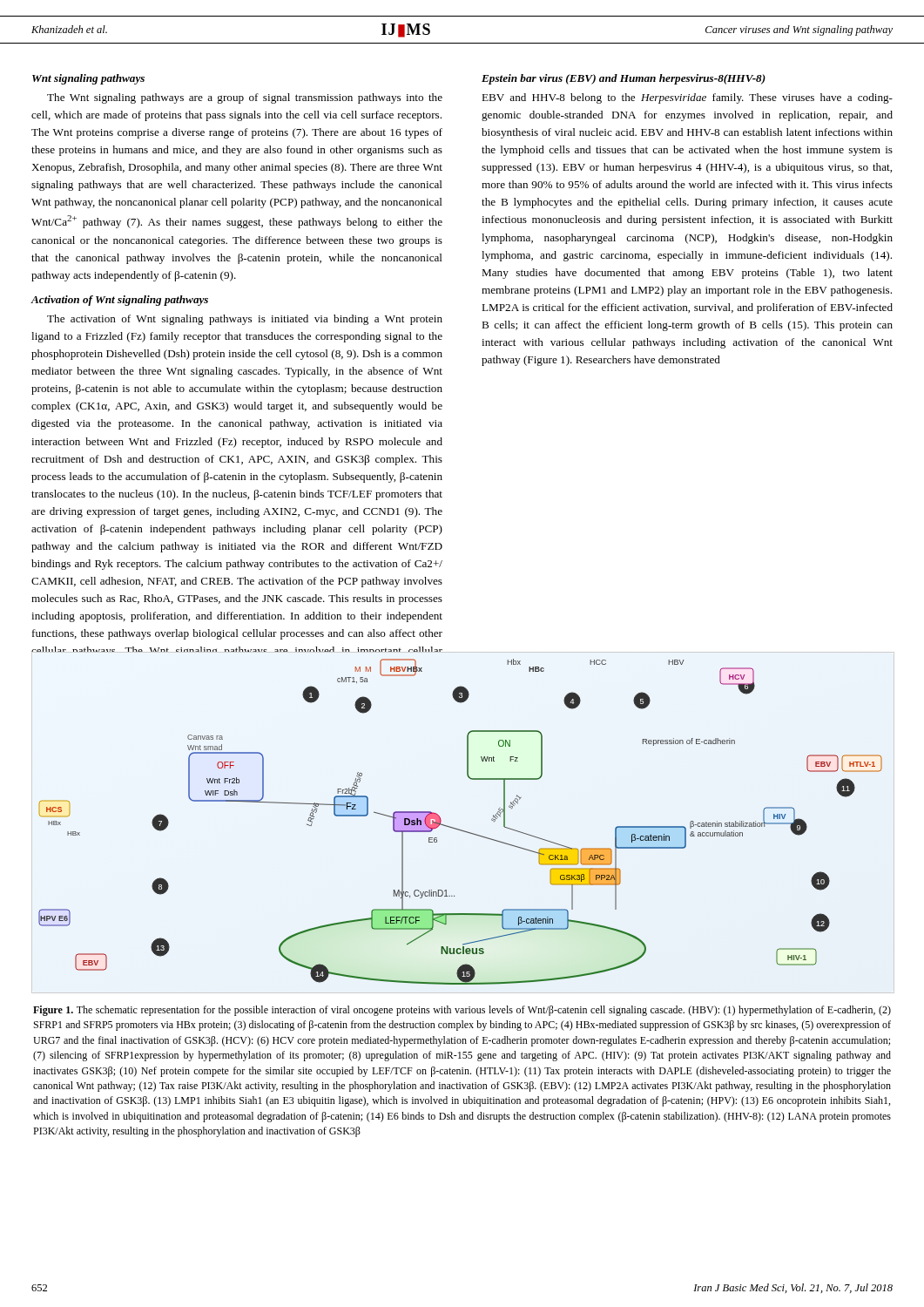Where is the caption that starts "Figure 1. The schematic"?
This screenshot has height=1307, width=924.
(462, 1070)
